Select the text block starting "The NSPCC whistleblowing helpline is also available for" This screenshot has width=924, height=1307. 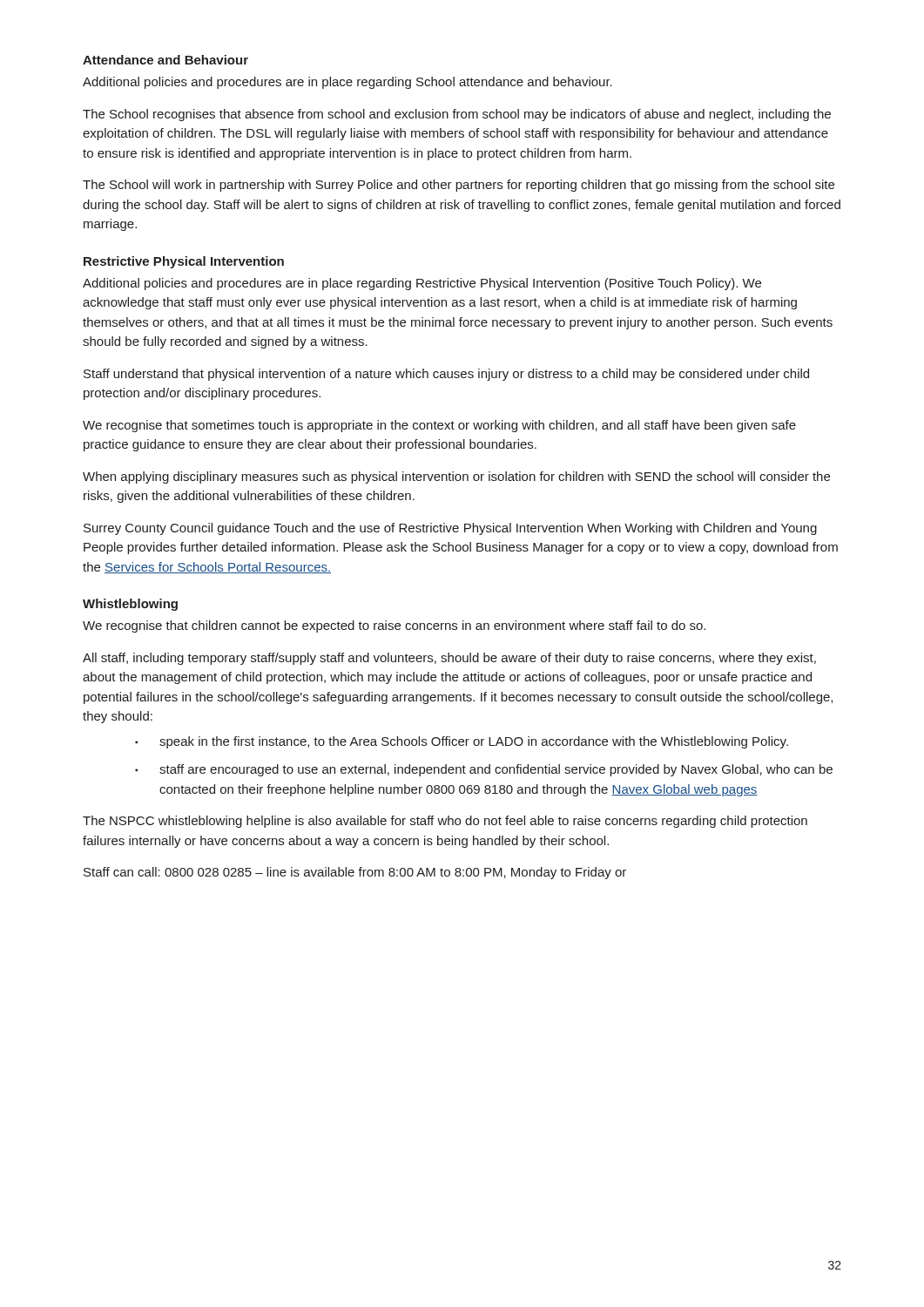[445, 830]
